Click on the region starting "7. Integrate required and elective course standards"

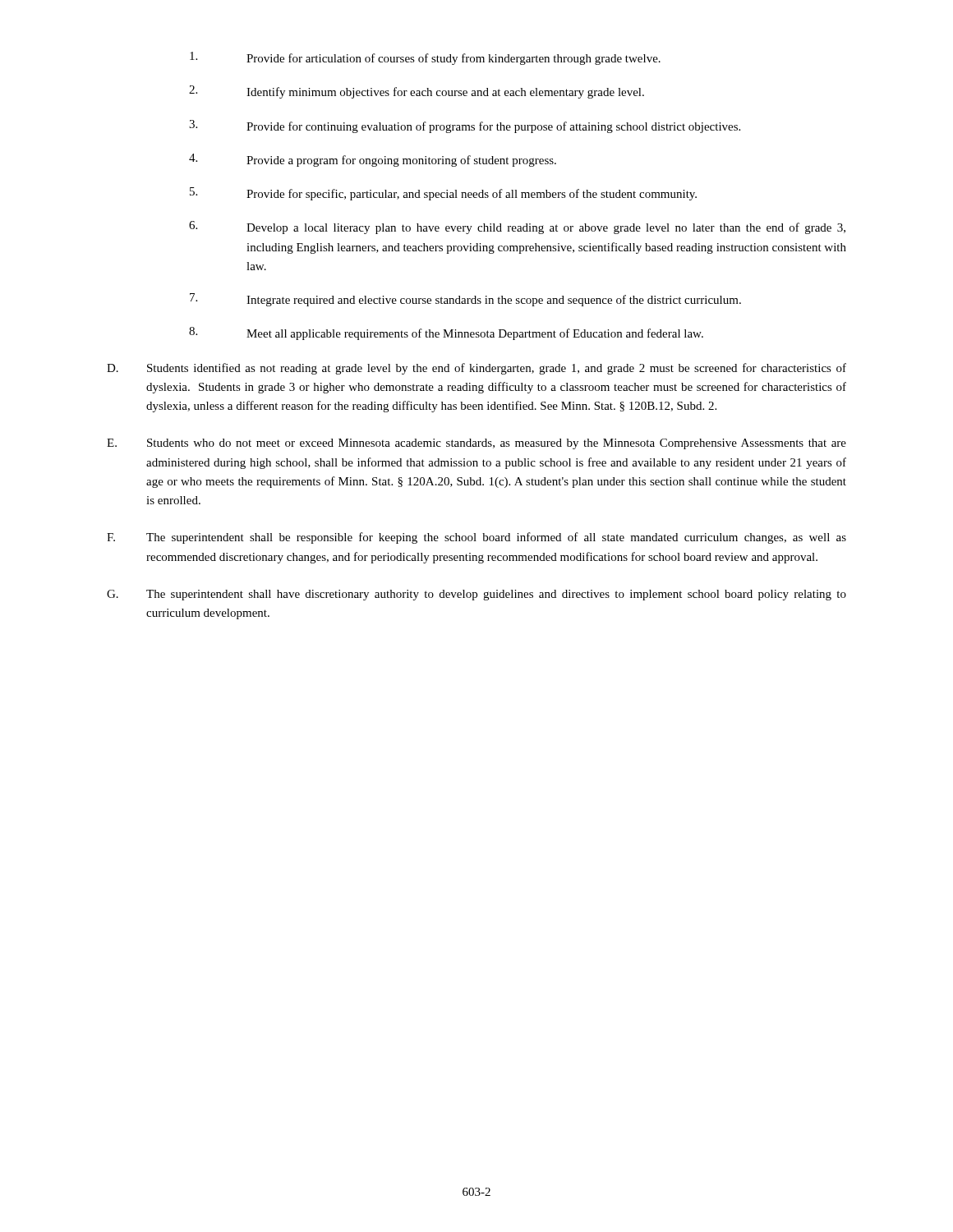coord(518,300)
